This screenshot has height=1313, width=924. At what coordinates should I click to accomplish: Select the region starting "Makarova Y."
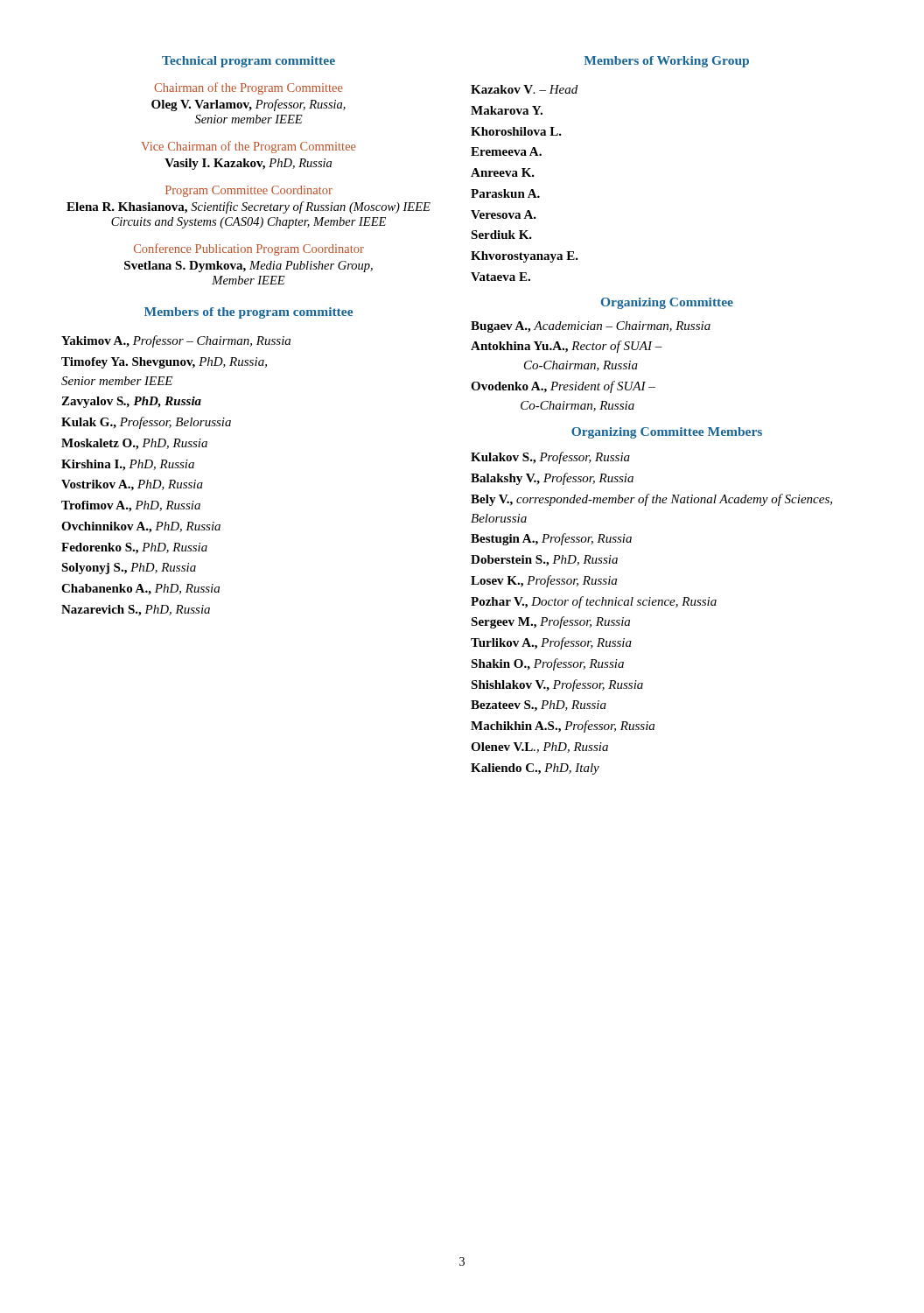click(507, 110)
